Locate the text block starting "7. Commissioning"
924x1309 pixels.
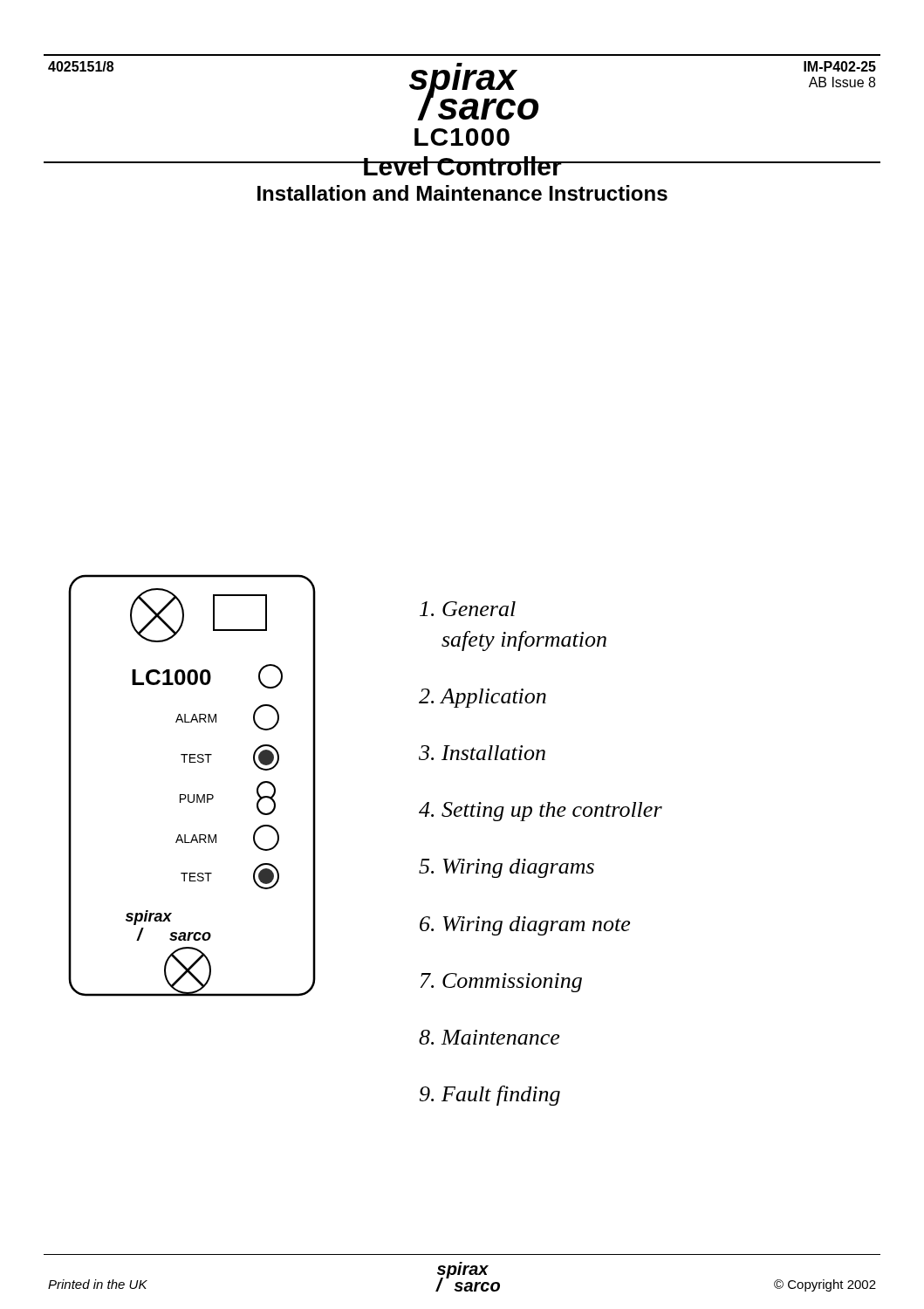(x=501, y=980)
